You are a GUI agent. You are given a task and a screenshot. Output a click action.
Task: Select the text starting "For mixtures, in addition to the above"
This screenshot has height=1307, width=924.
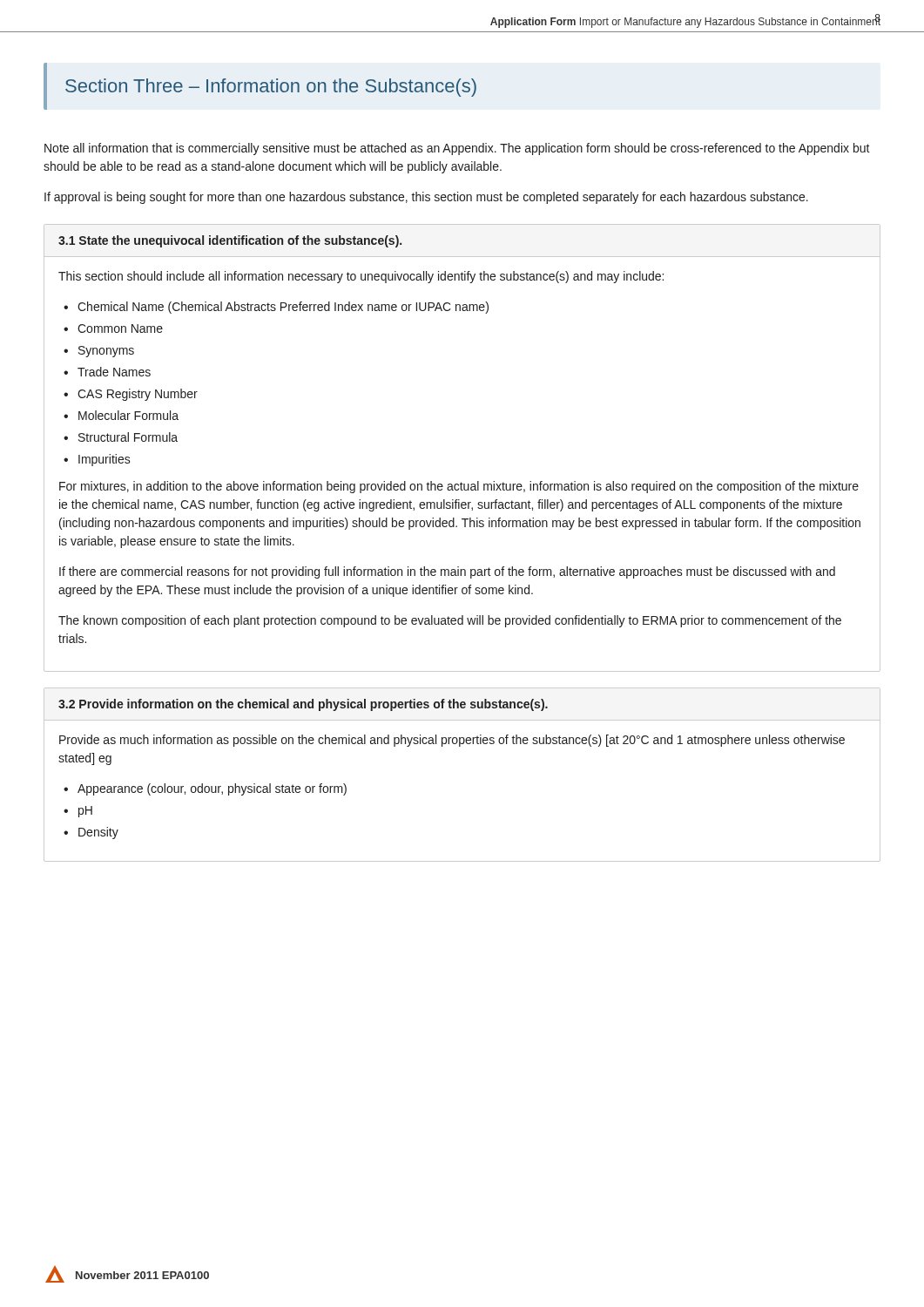(x=460, y=514)
